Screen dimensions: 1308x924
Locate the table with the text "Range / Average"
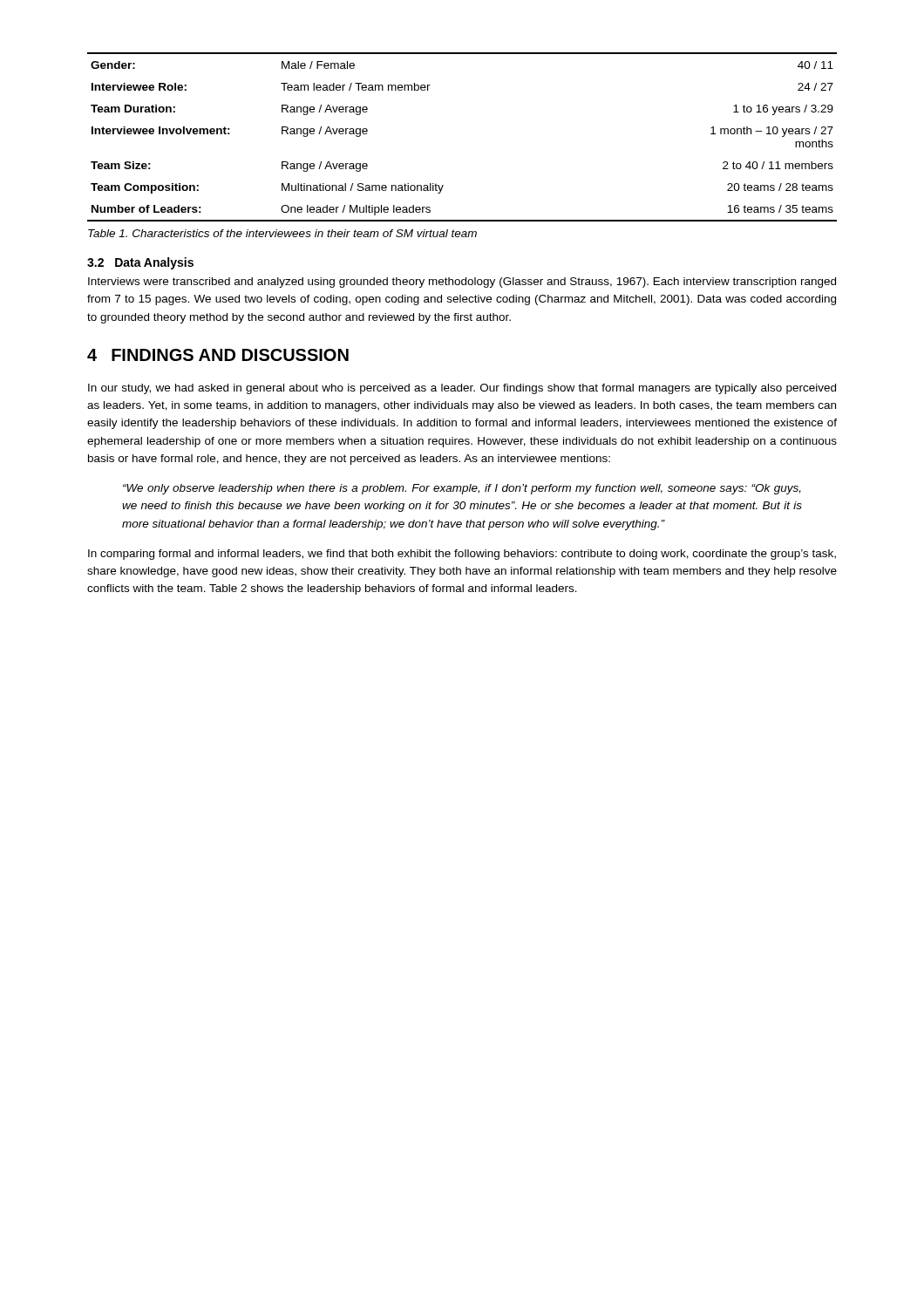click(462, 137)
